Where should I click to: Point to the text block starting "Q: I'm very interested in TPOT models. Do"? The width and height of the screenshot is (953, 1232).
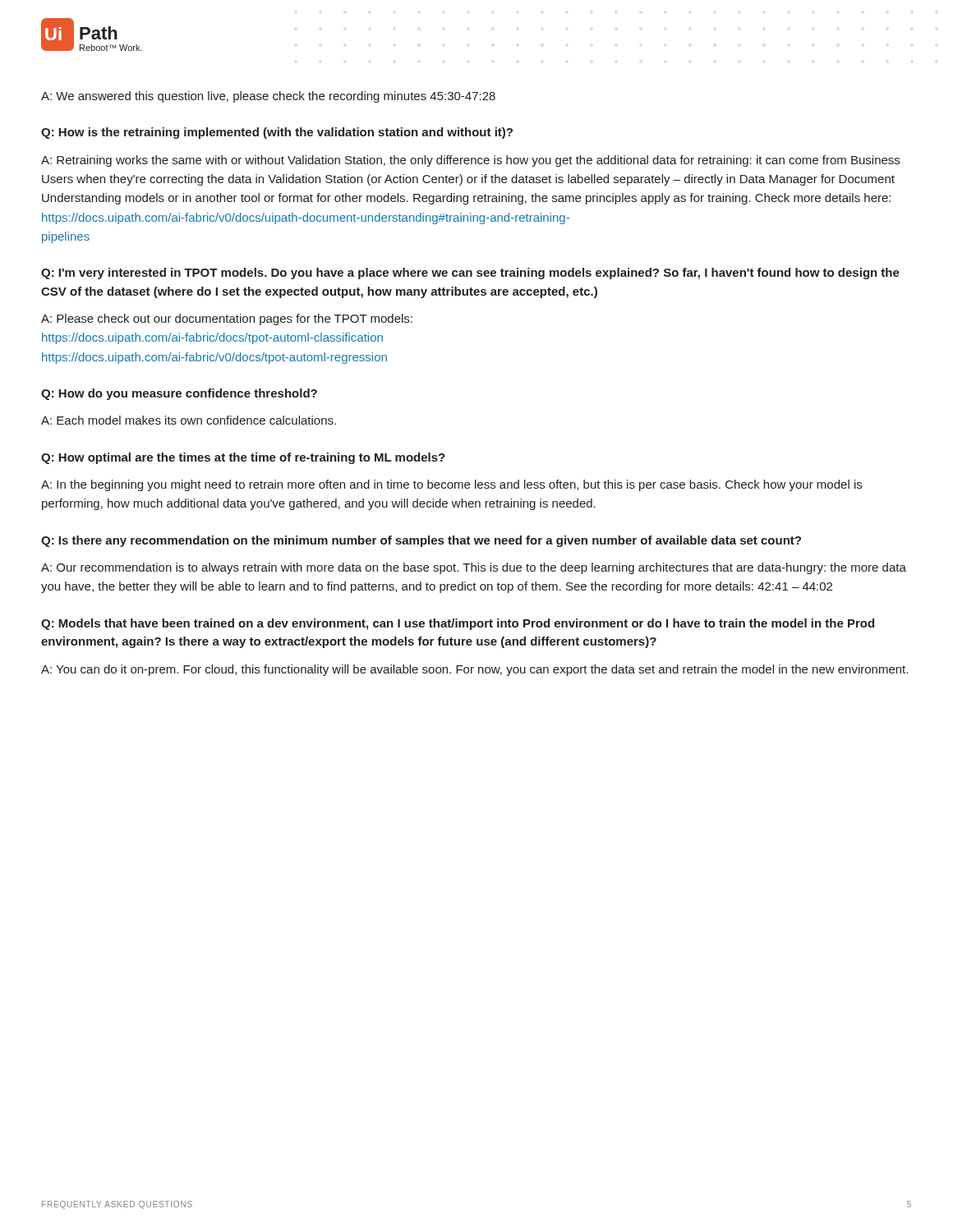pos(470,282)
